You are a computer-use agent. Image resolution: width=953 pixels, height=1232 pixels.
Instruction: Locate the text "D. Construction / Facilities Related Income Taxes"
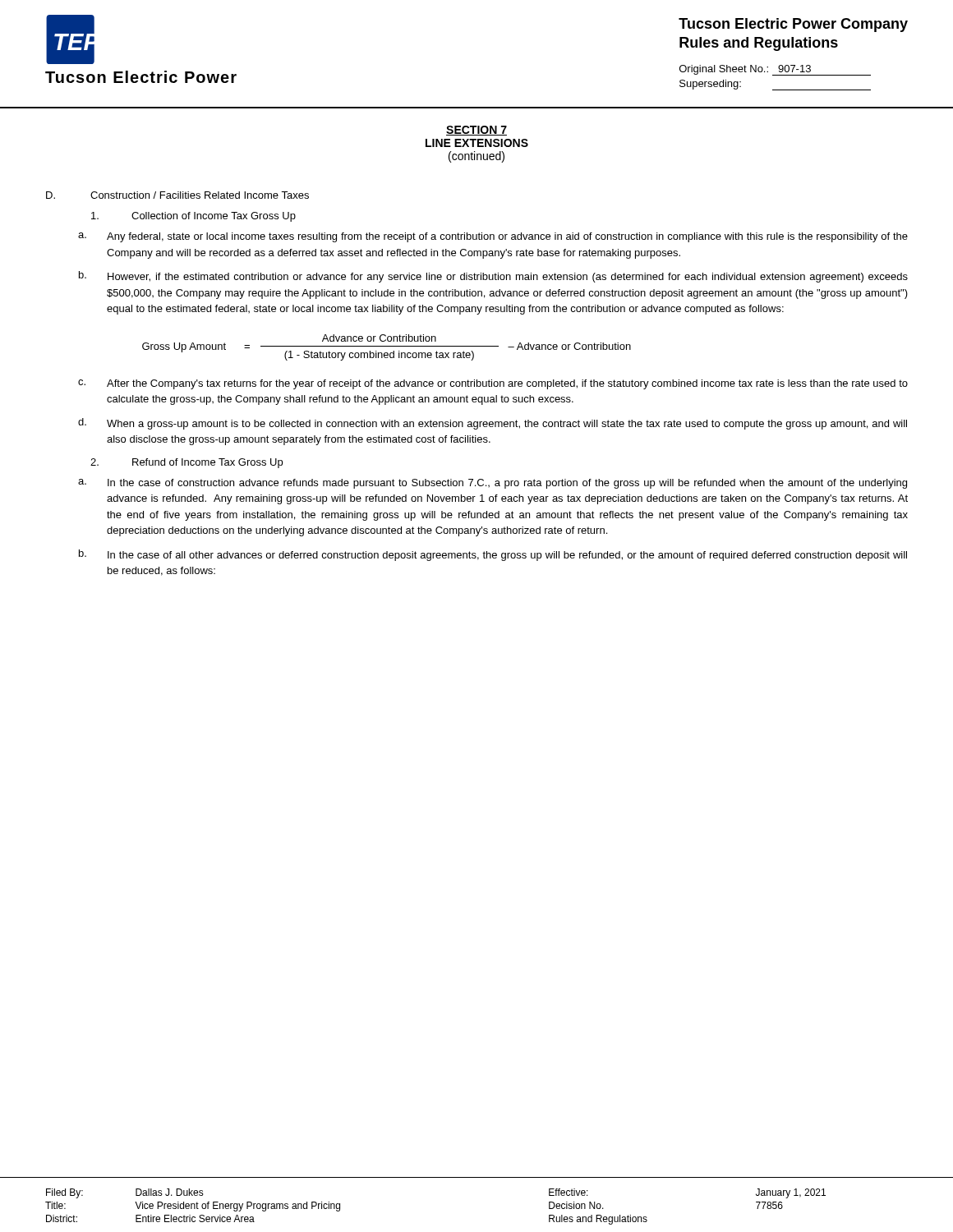click(x=177, y=195)
